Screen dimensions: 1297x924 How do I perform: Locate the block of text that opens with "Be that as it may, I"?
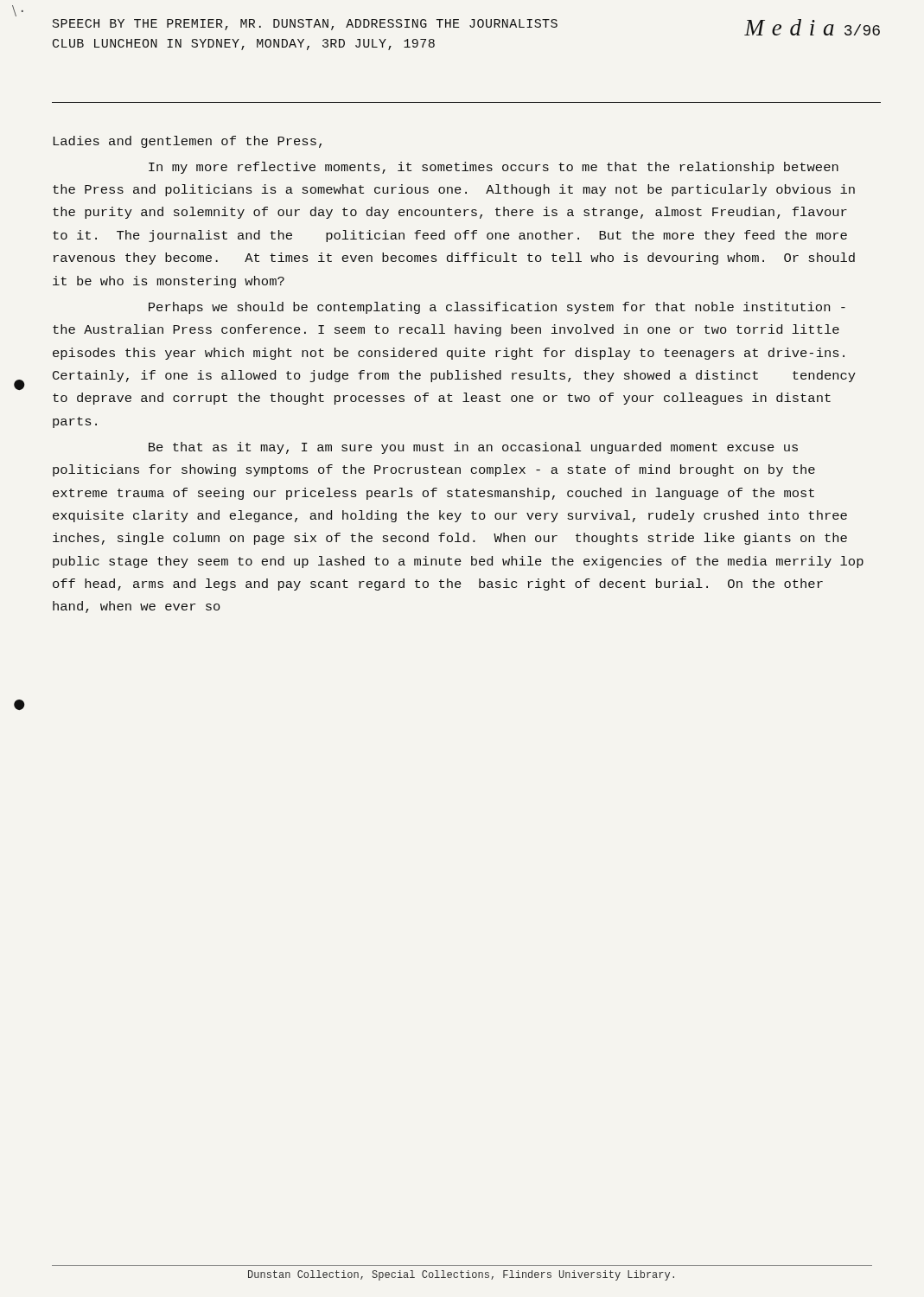pos(458,528)
